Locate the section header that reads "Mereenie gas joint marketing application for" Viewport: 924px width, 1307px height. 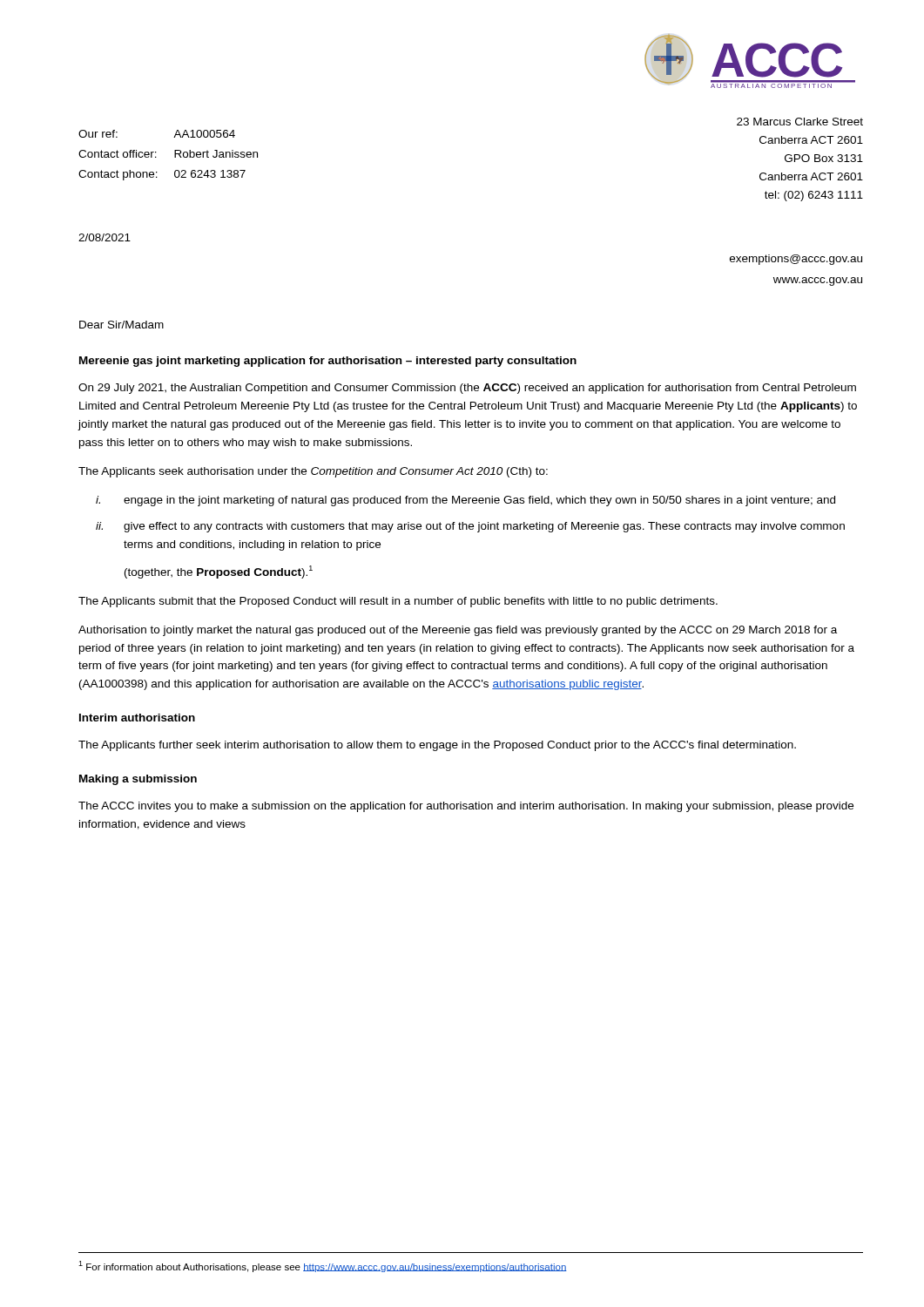pos(328,360)
